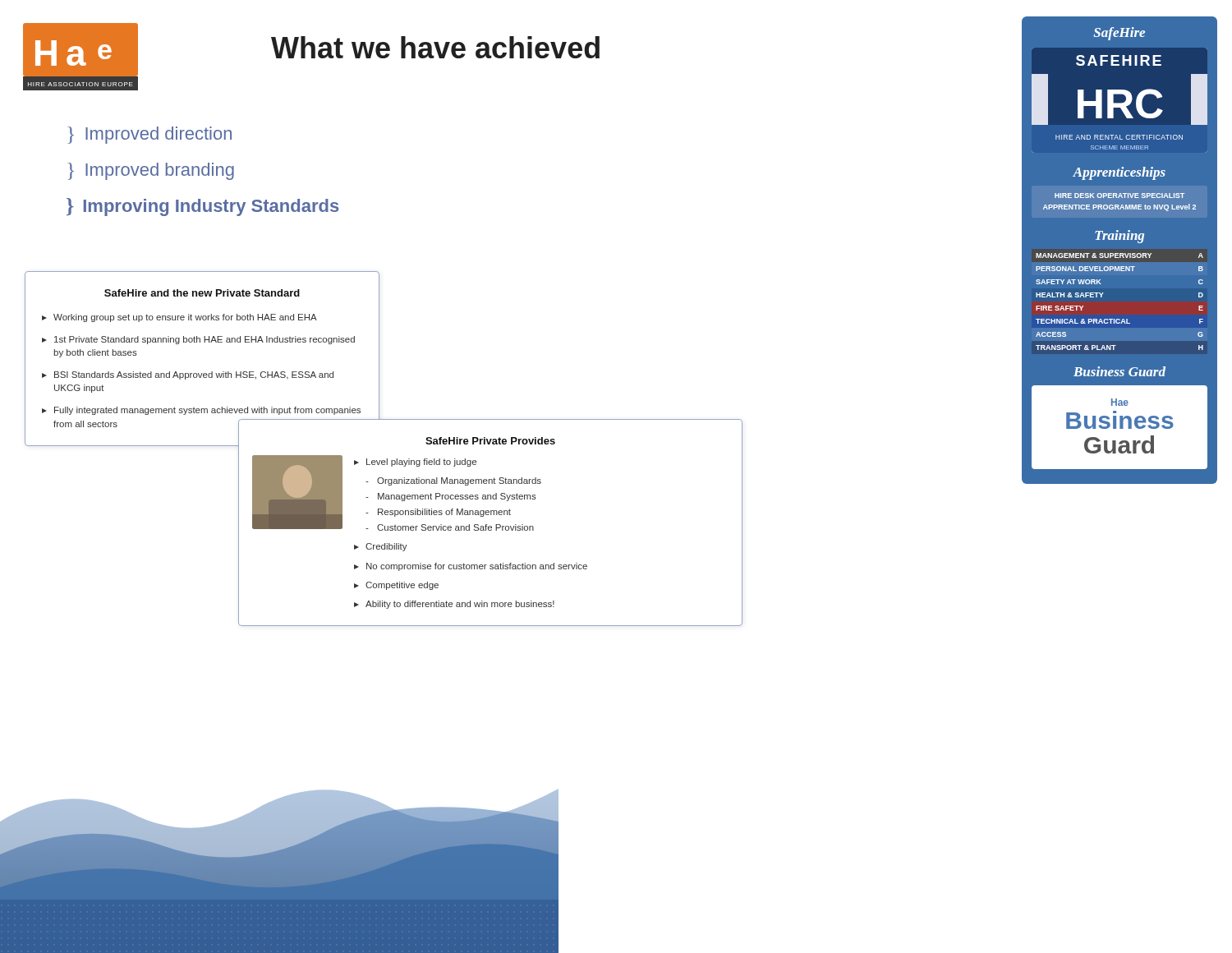Click on the text block with the text "SafeHire and the new Private"

pyautogui.click(x=202, y=293)
